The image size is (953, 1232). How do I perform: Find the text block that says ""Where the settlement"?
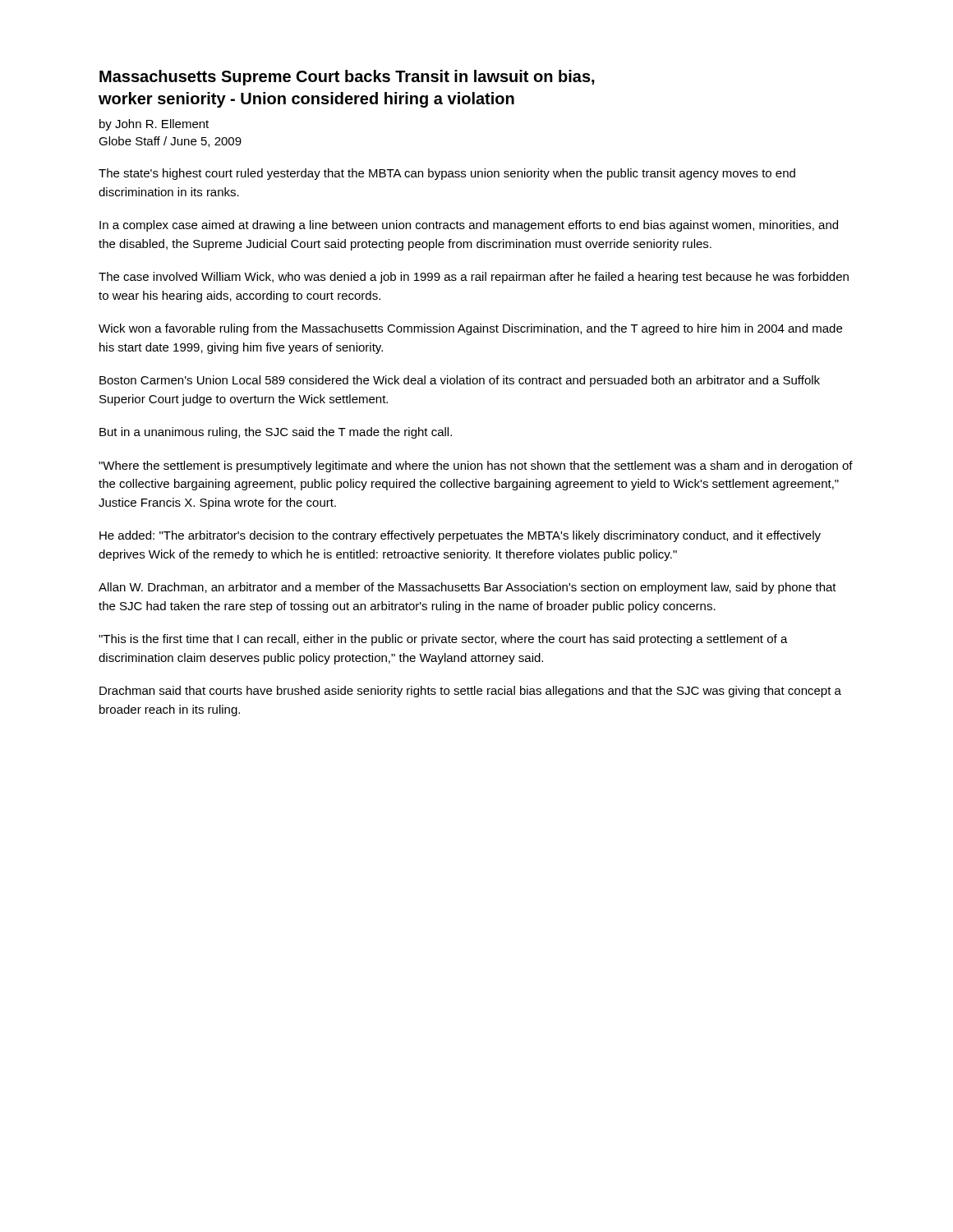pos(475,483)
